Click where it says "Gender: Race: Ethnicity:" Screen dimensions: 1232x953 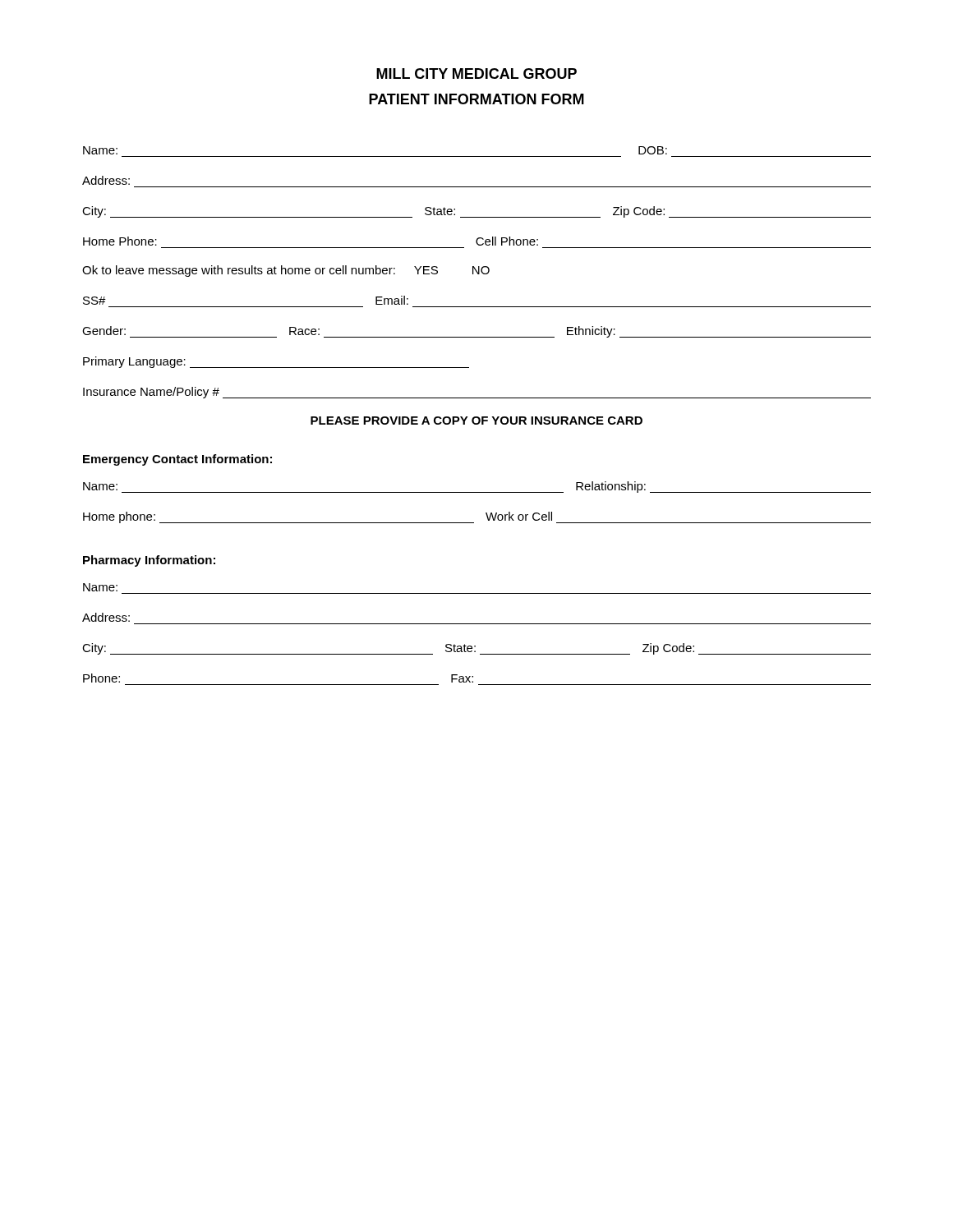tap(476, 330)
